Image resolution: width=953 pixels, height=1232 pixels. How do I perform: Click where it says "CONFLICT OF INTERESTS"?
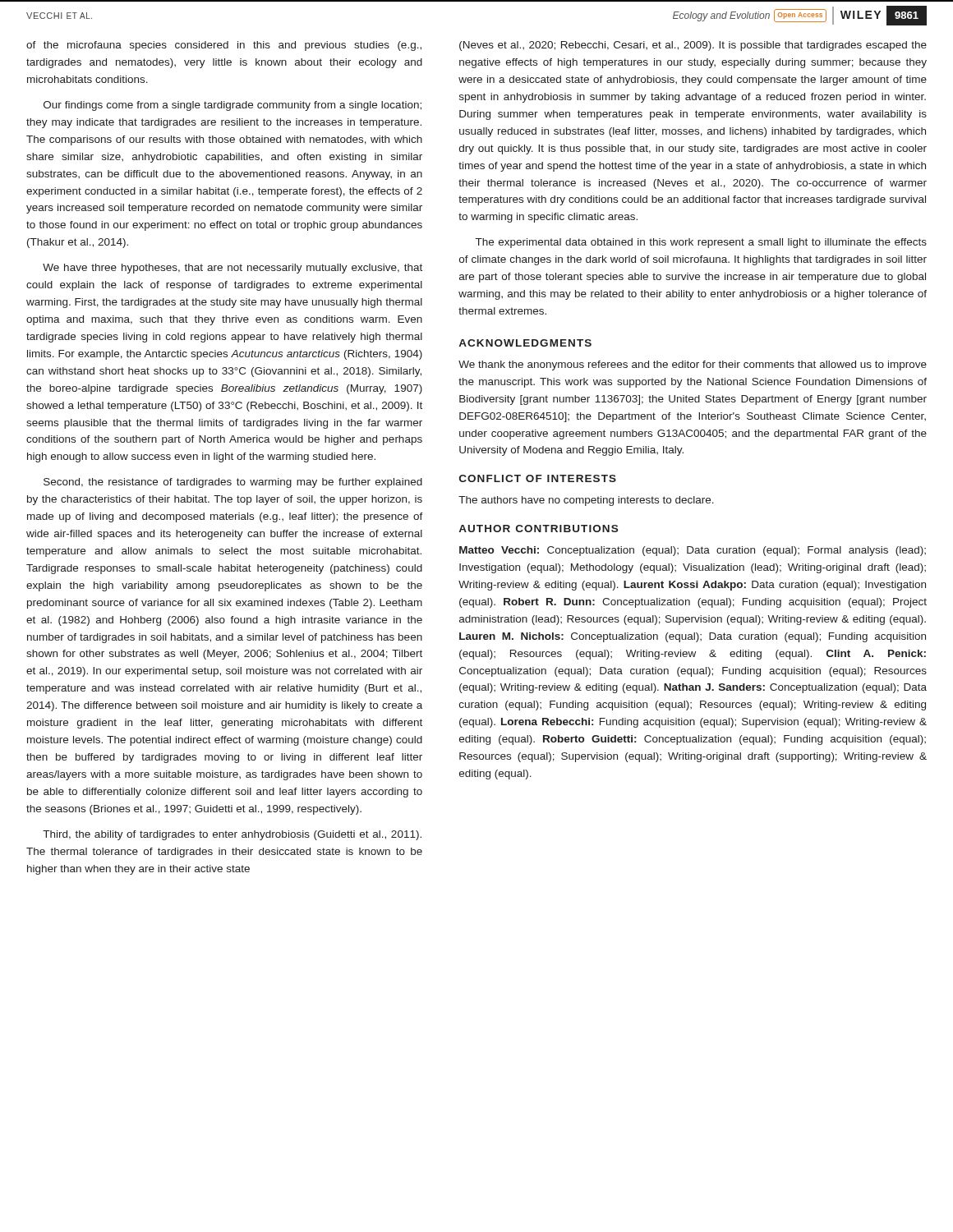(x=538, y=479)
